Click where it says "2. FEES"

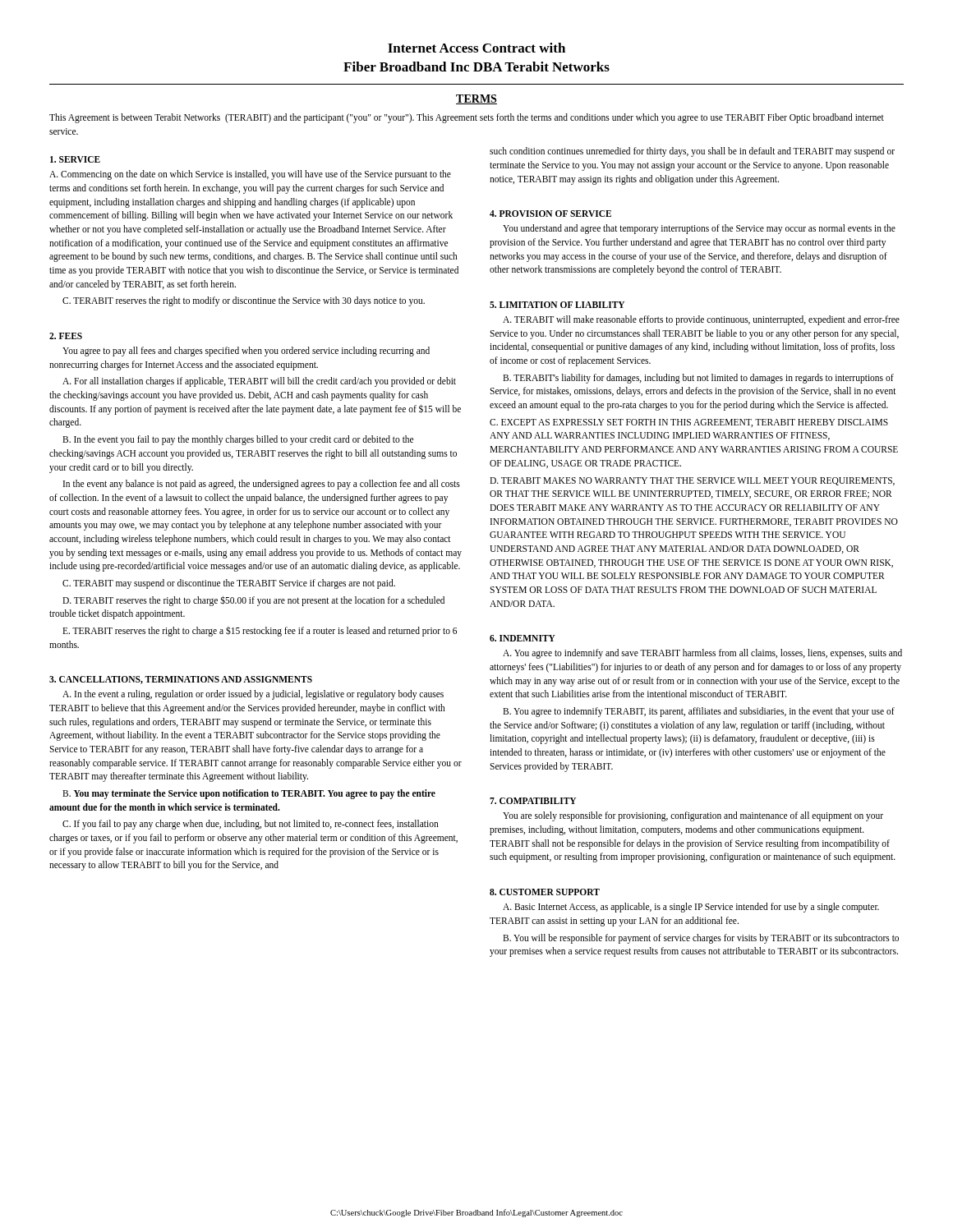point(66,336)
